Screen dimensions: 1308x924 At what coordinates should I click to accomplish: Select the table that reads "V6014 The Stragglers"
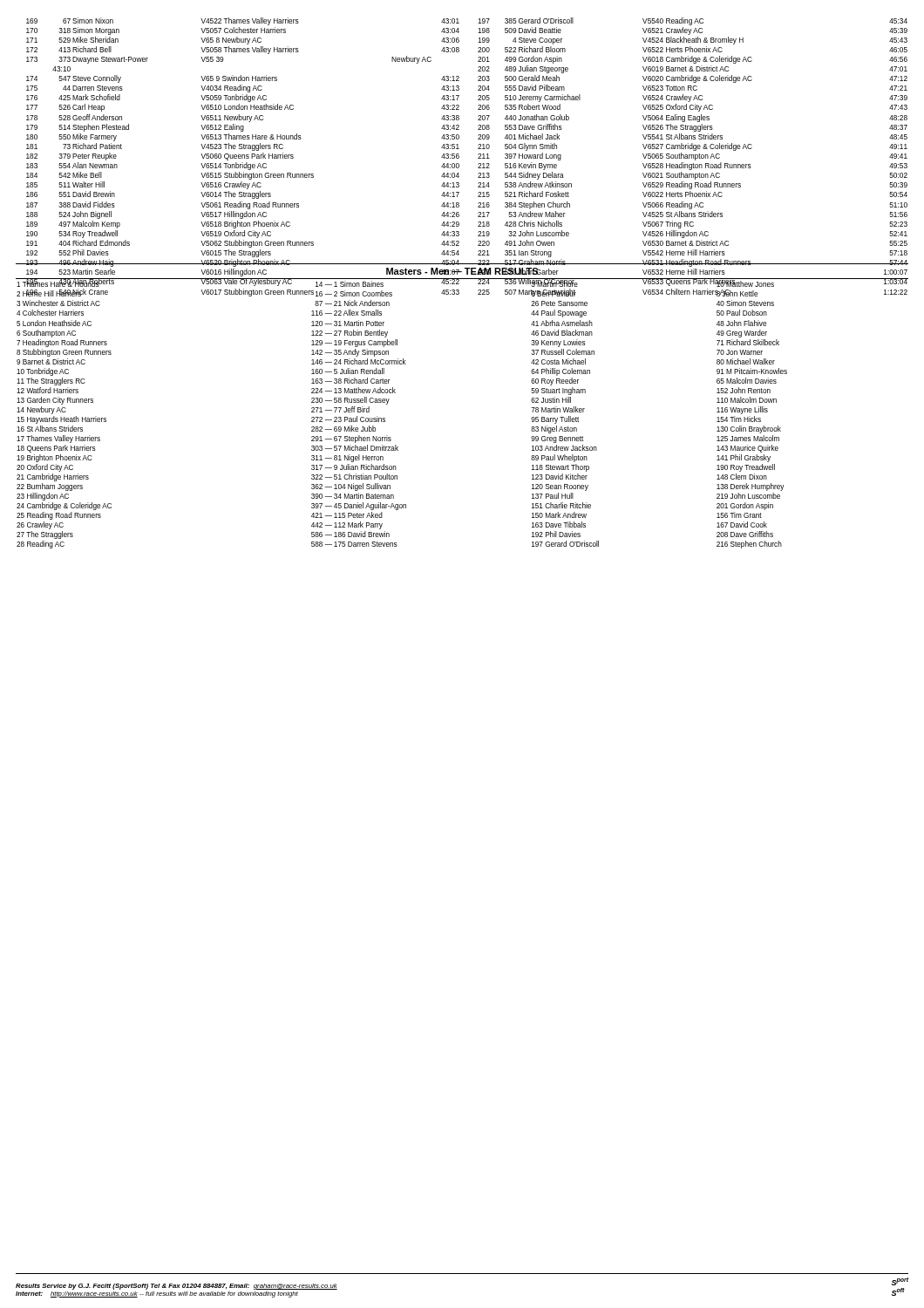tap(462, 583)
